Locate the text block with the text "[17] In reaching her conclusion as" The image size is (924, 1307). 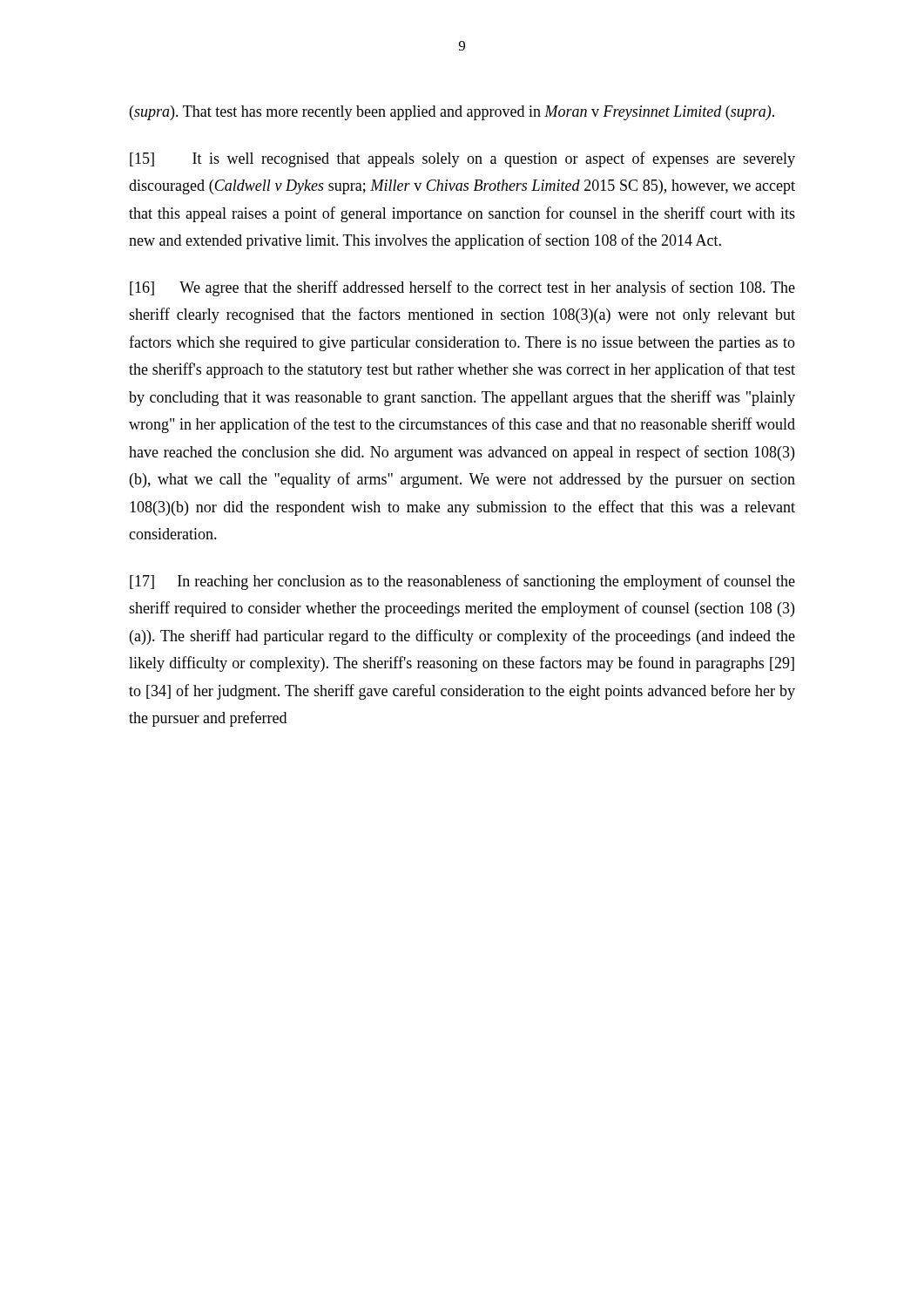tap(462, 650)
